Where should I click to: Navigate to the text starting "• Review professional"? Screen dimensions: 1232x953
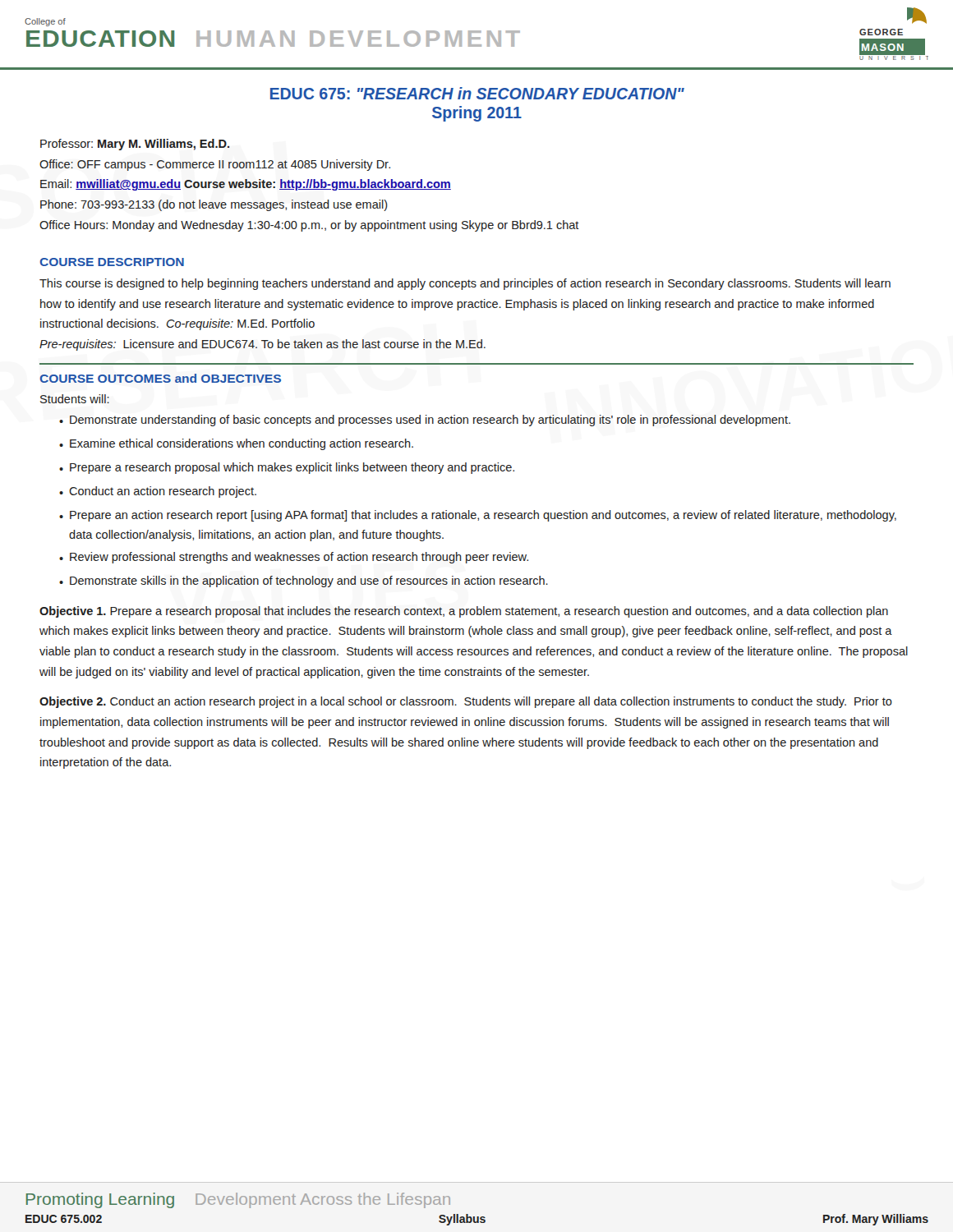[294, 558]
